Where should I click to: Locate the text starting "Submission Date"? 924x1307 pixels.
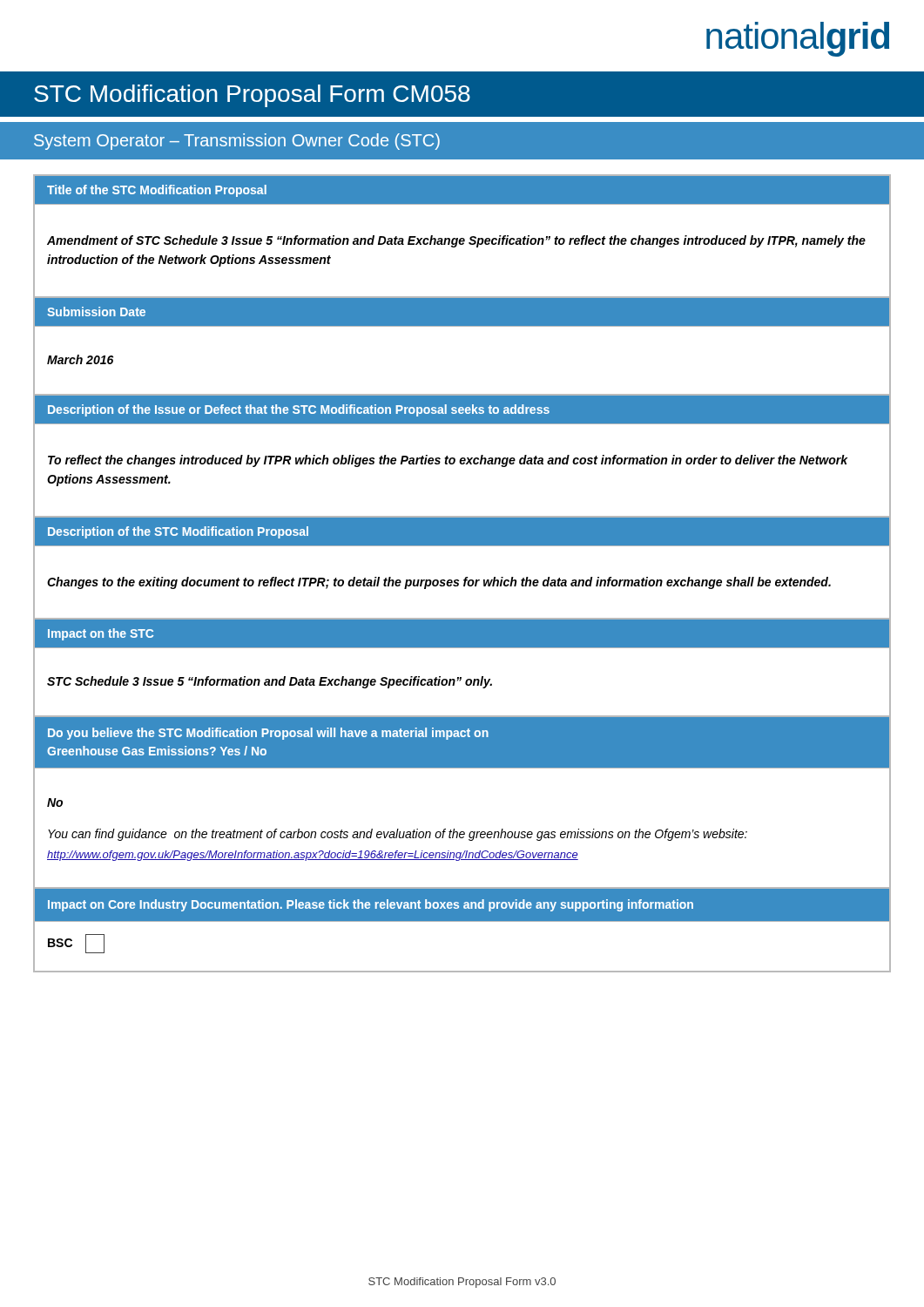point(97,312)
